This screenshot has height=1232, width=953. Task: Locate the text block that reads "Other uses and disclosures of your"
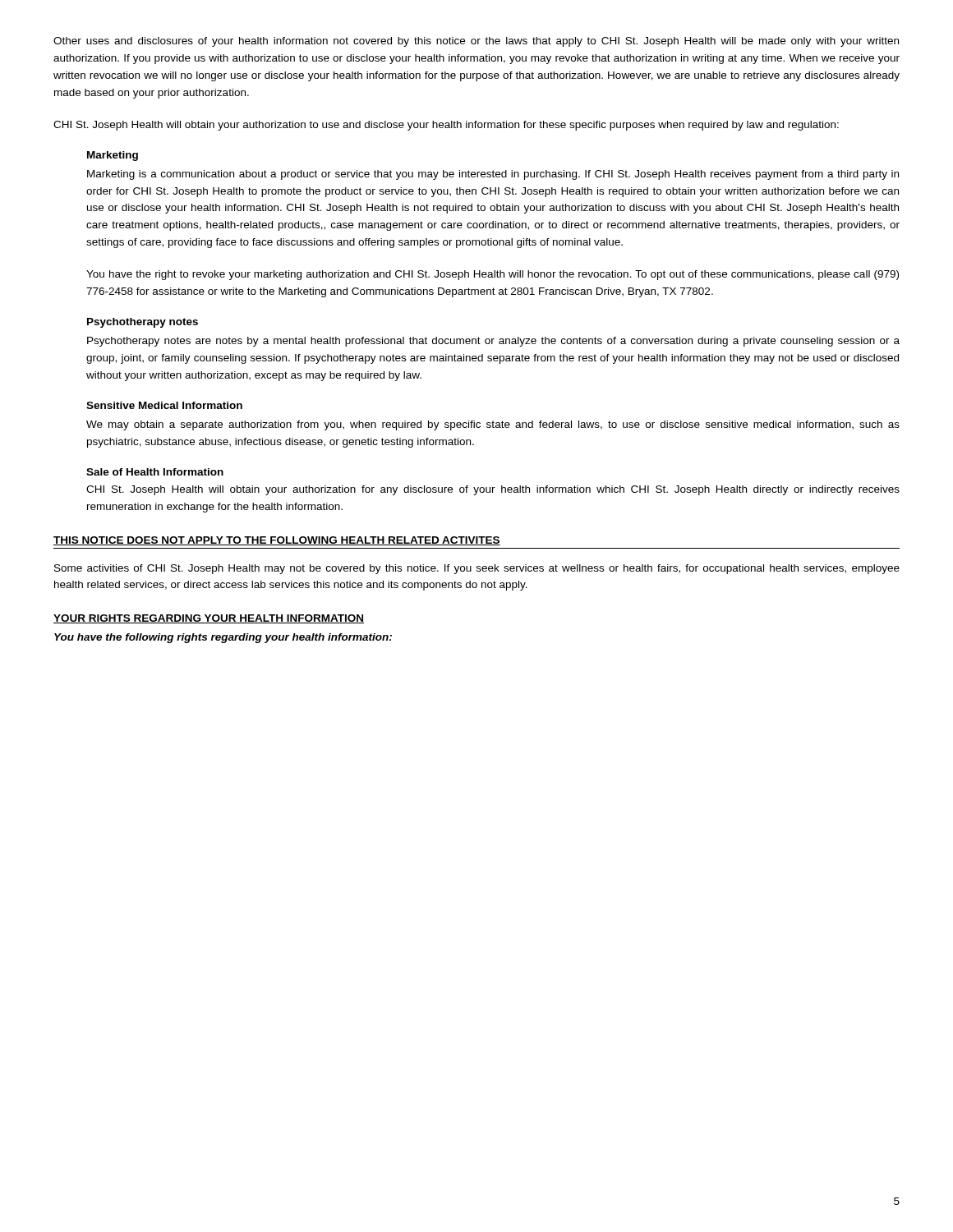tap(476, 66)
